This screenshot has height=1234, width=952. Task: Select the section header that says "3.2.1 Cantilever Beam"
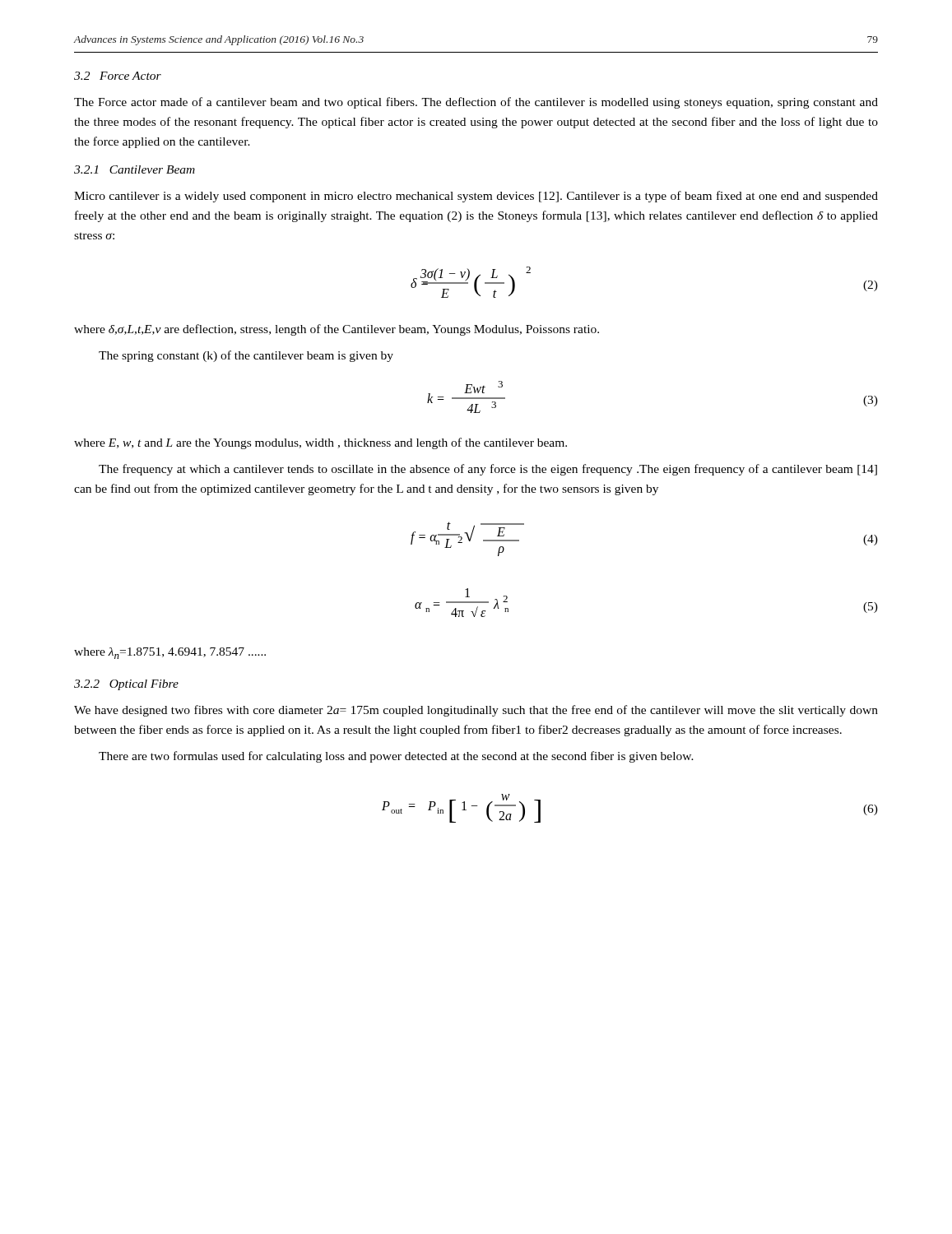click(x=135, y=169)
